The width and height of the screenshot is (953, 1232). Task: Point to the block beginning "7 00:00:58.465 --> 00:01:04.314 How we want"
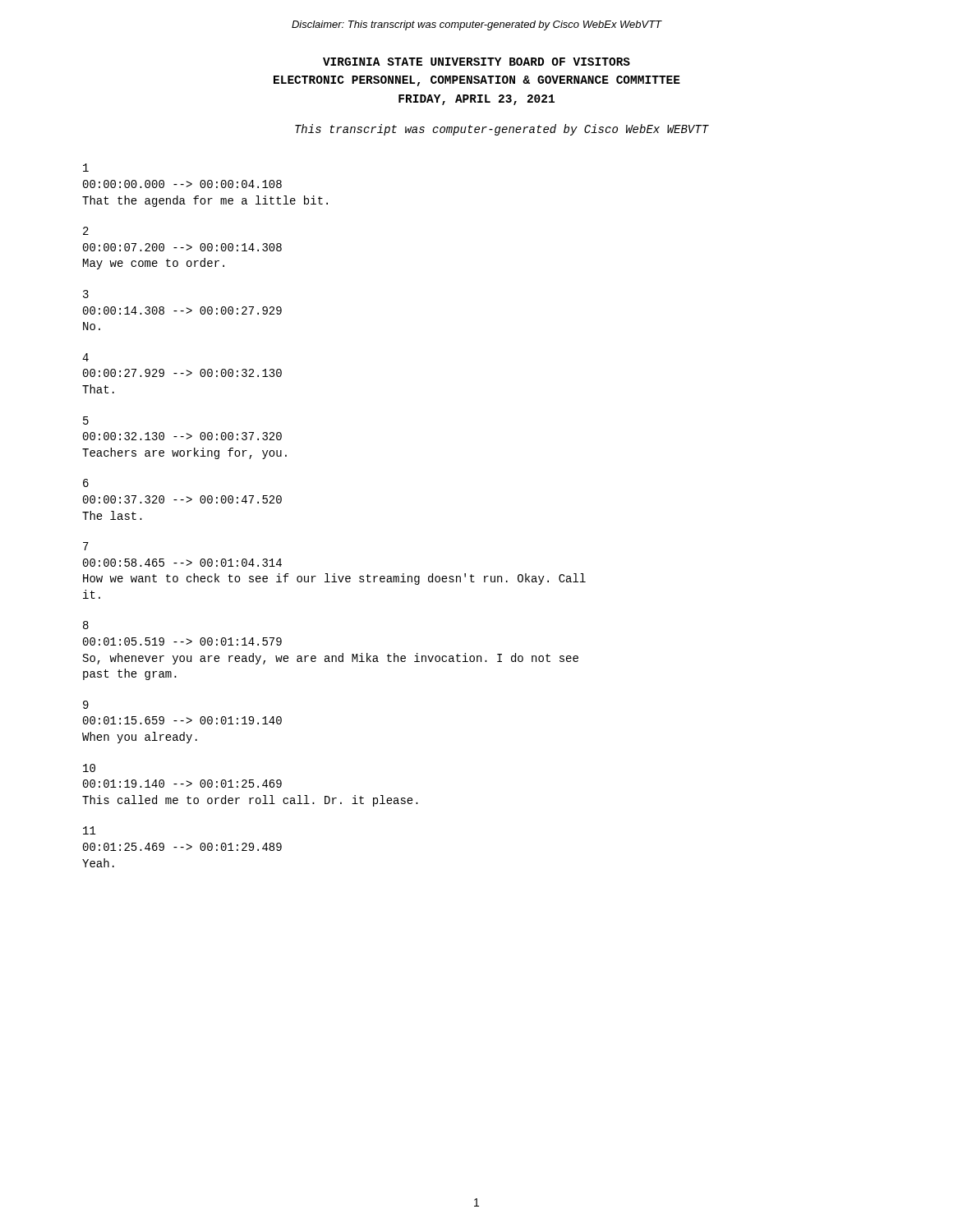tap(485, 572)
